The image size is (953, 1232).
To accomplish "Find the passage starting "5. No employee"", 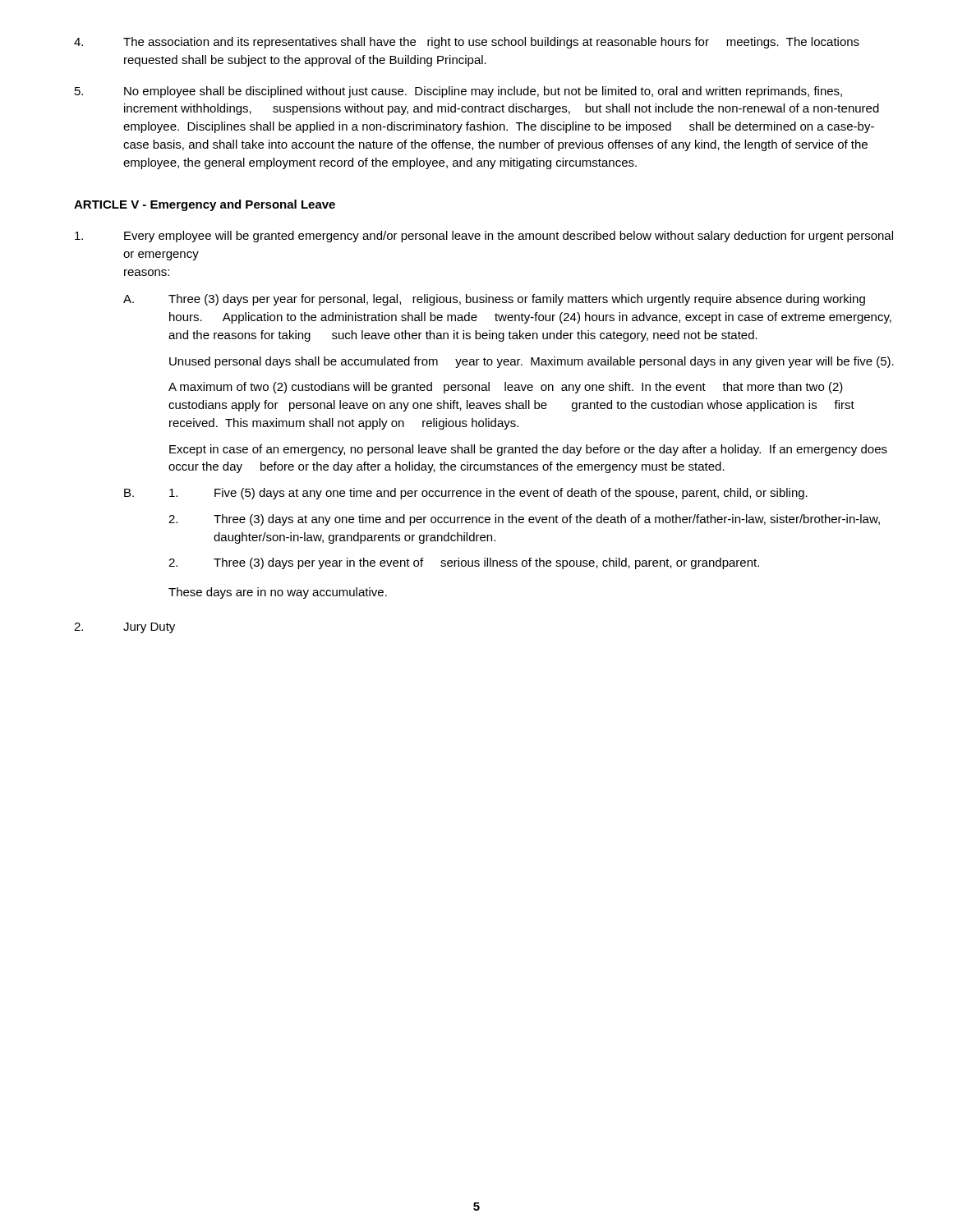I will tap(485, 126).
